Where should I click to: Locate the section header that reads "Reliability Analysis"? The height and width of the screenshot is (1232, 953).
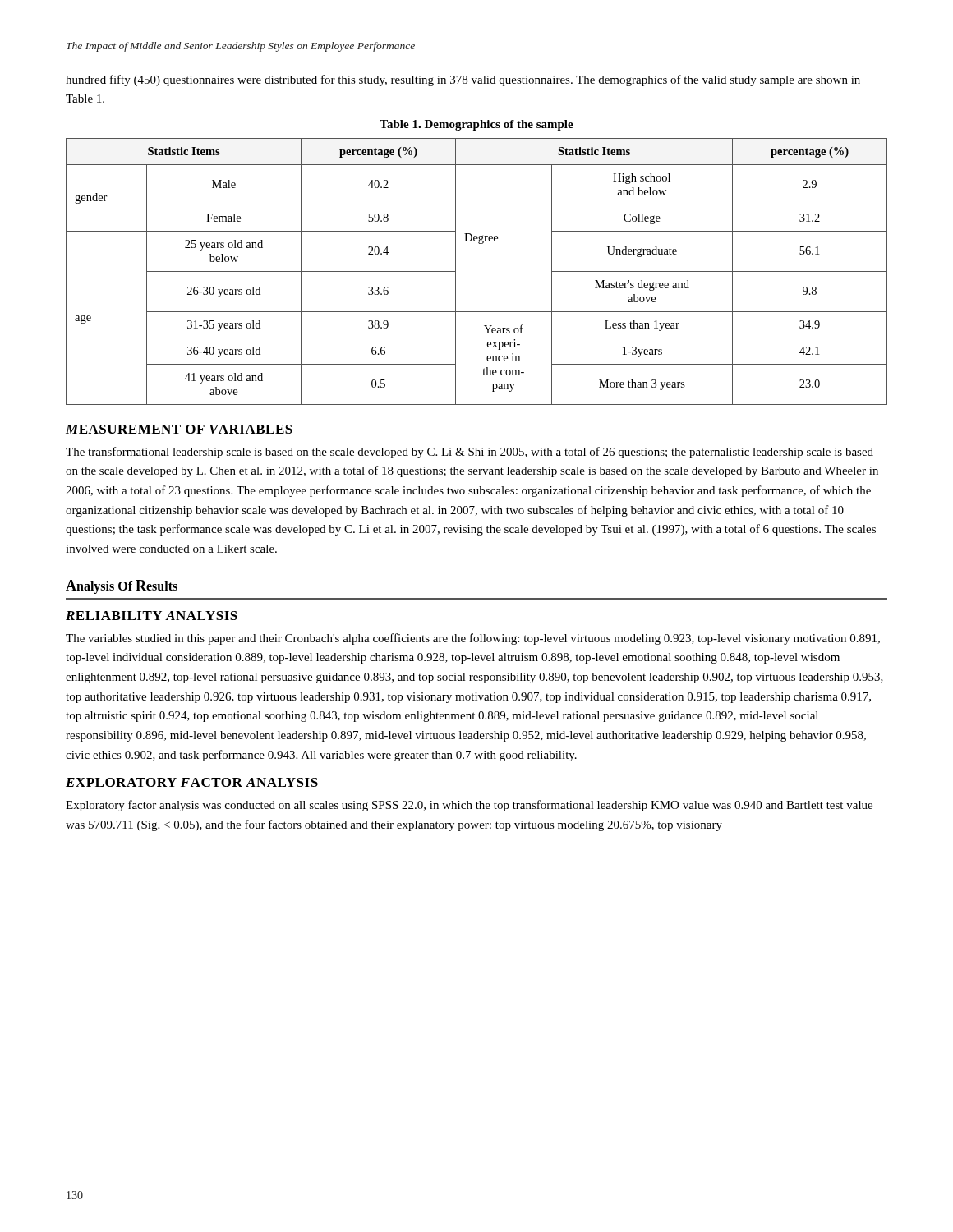152,615
